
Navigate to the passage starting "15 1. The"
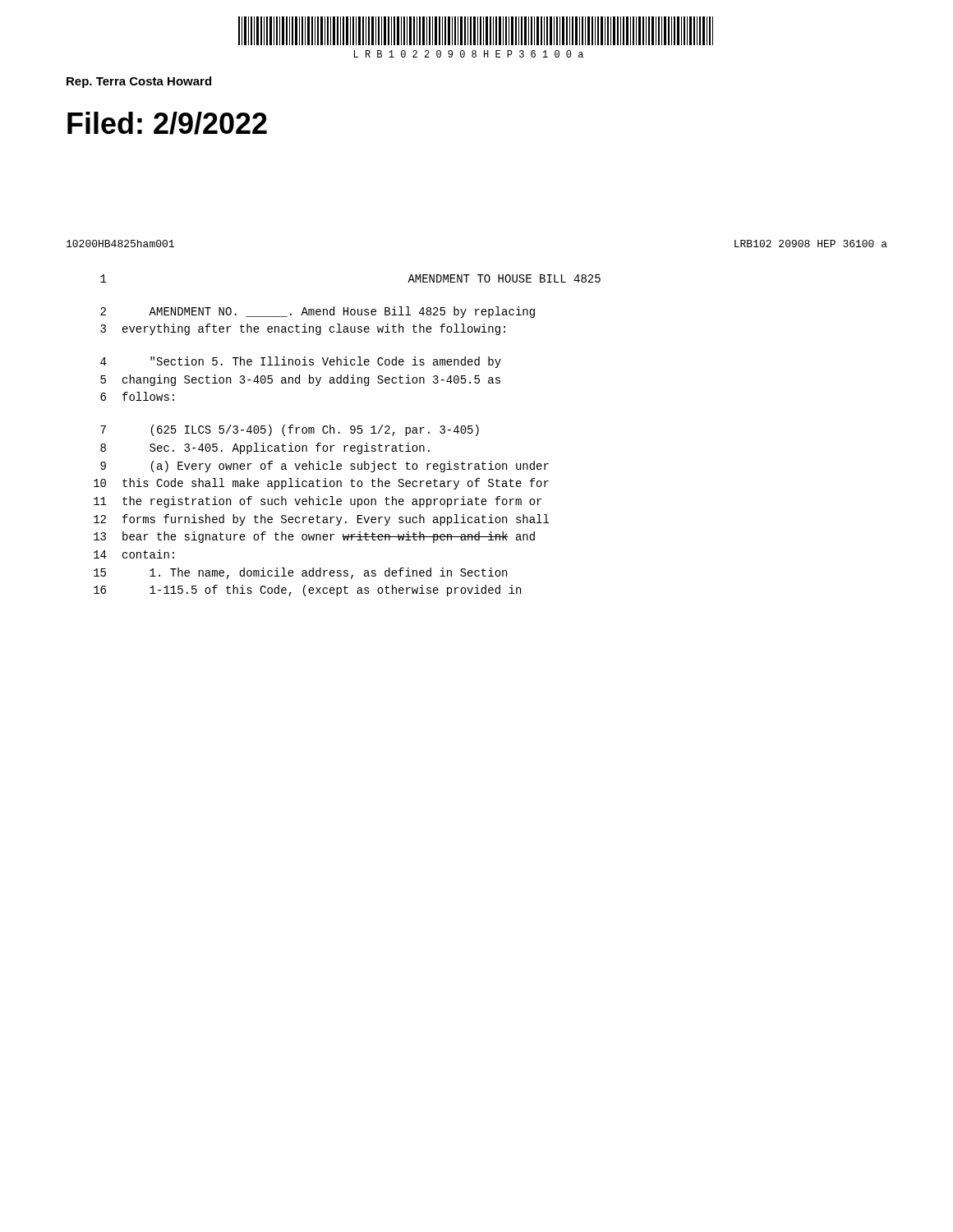tap(476, 574)
